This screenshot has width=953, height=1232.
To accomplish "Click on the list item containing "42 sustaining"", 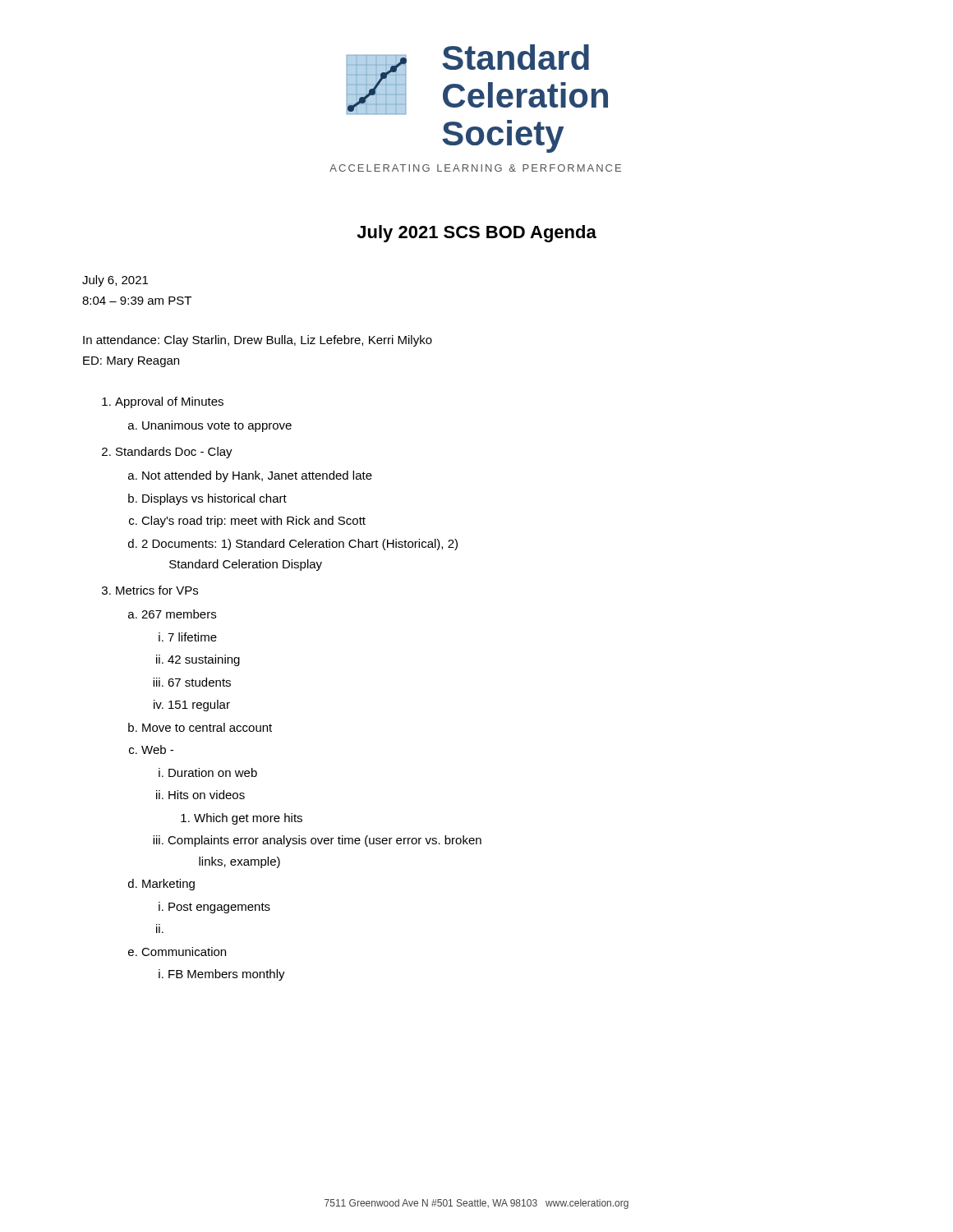I will click(x=204, y=659).
